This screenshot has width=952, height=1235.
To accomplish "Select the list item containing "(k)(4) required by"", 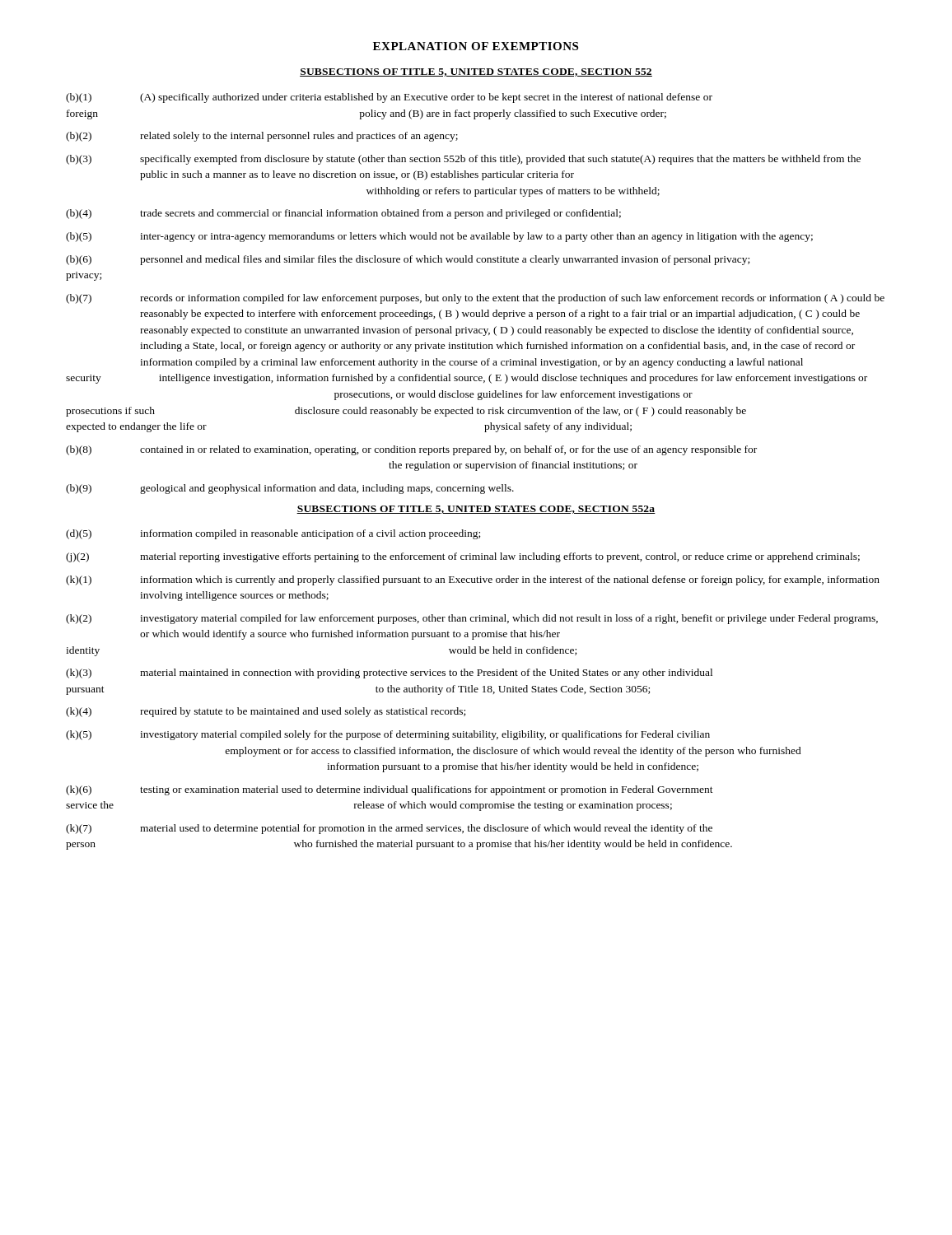I will point(476,712).
